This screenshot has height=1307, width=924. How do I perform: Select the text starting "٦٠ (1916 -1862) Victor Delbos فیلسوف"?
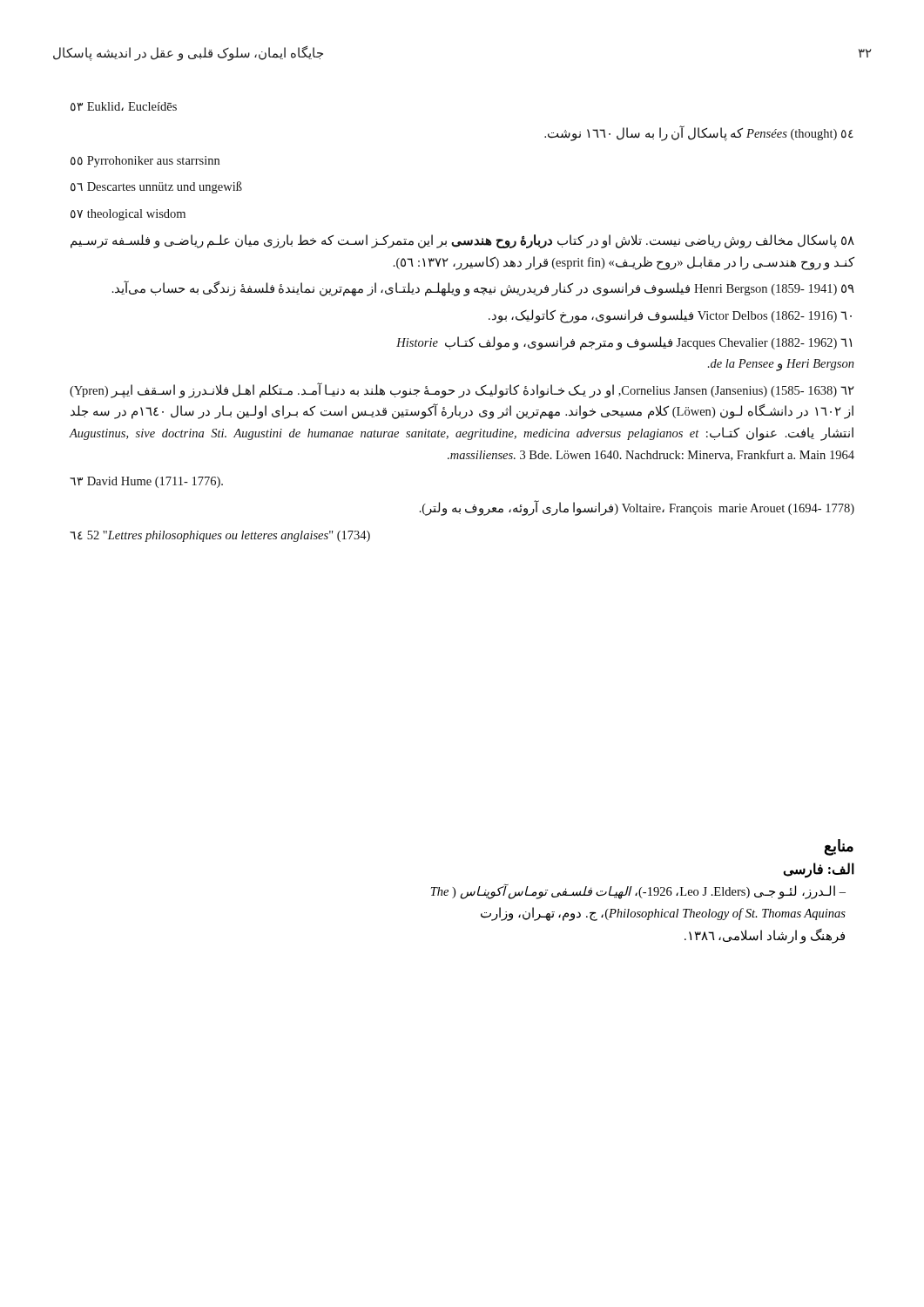tap(671, 315)
